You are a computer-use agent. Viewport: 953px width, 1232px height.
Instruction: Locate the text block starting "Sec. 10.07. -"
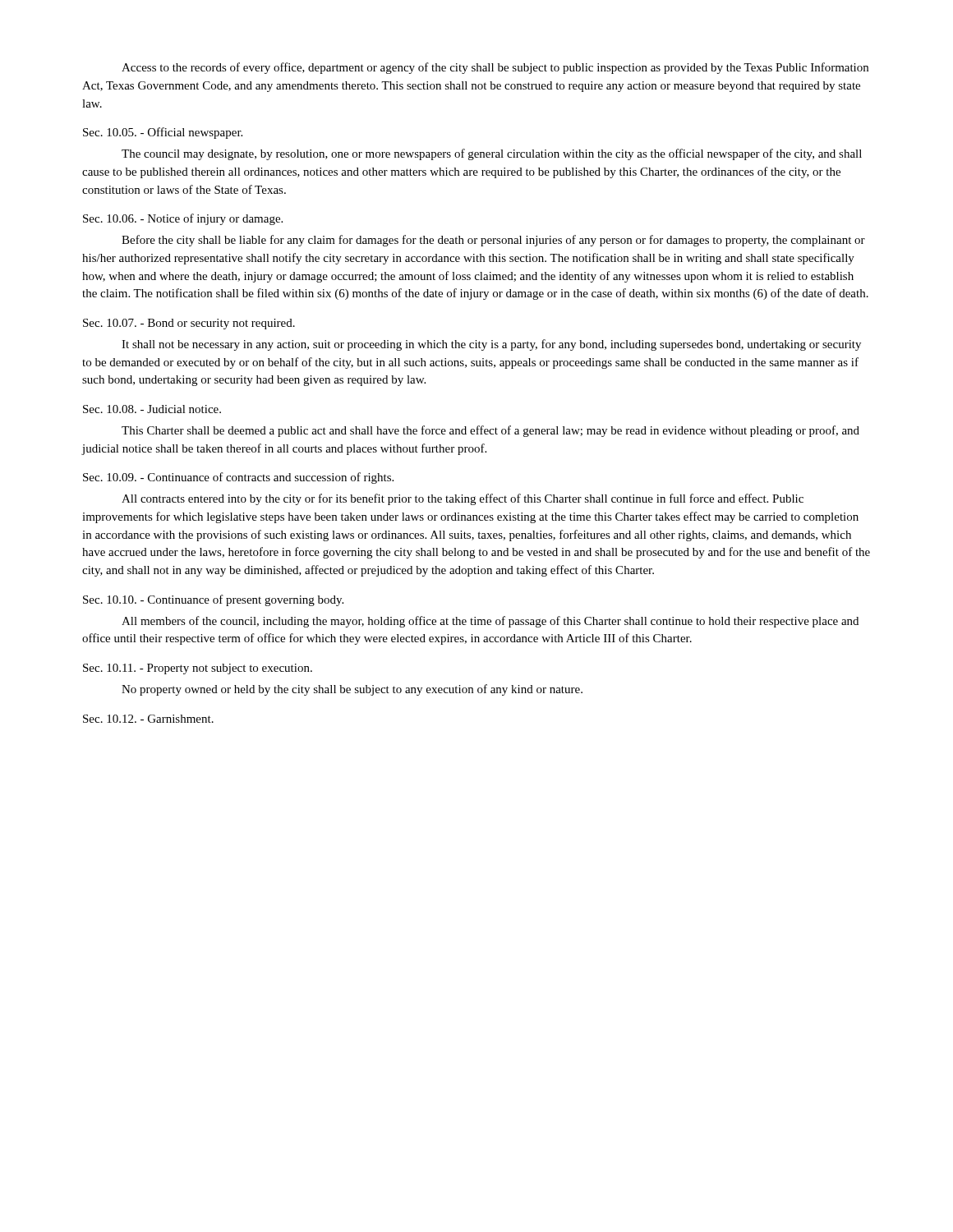pyautogui.click(x=189, y=324)
